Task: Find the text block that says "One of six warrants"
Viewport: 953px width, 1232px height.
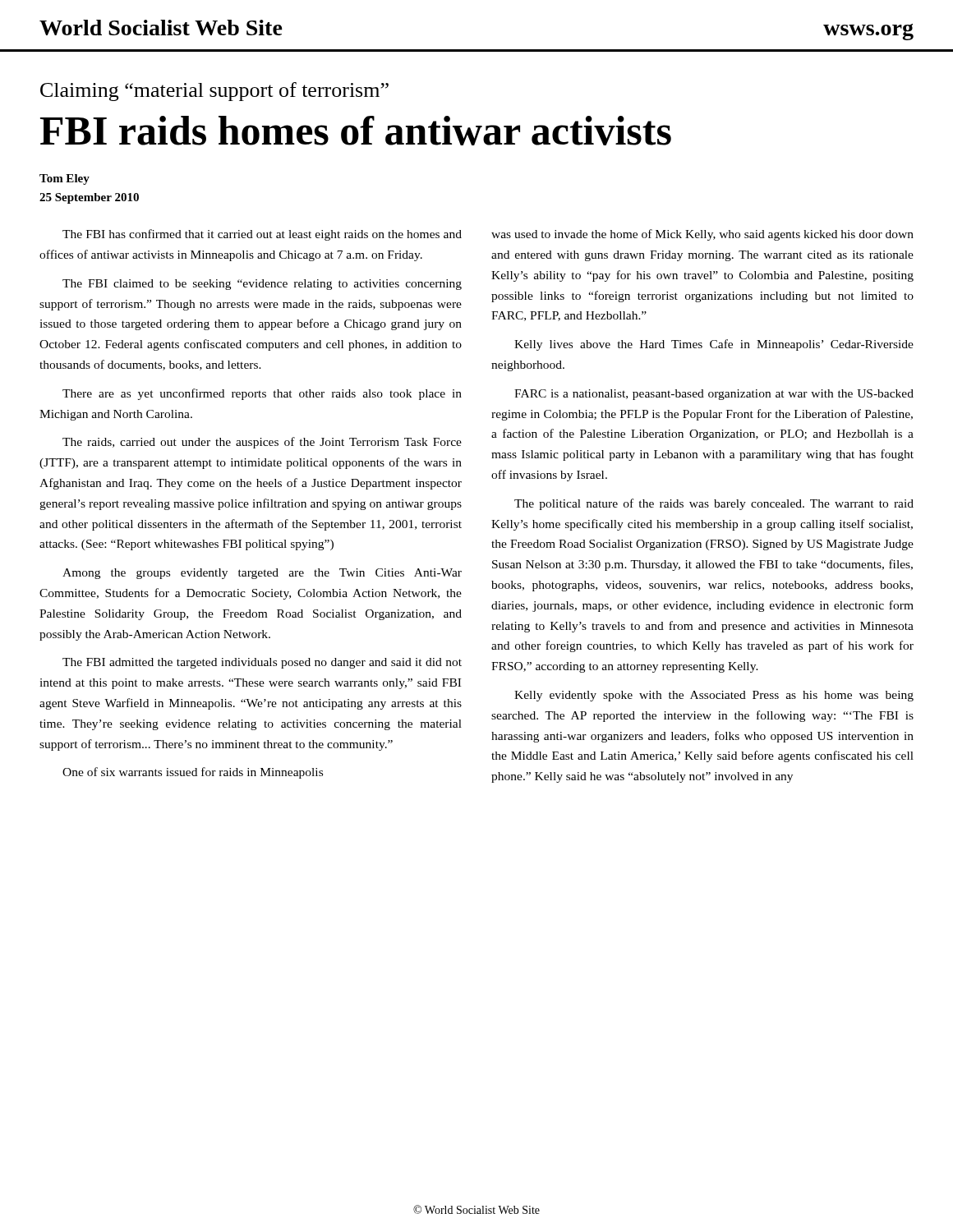Action: click(251, 773)
